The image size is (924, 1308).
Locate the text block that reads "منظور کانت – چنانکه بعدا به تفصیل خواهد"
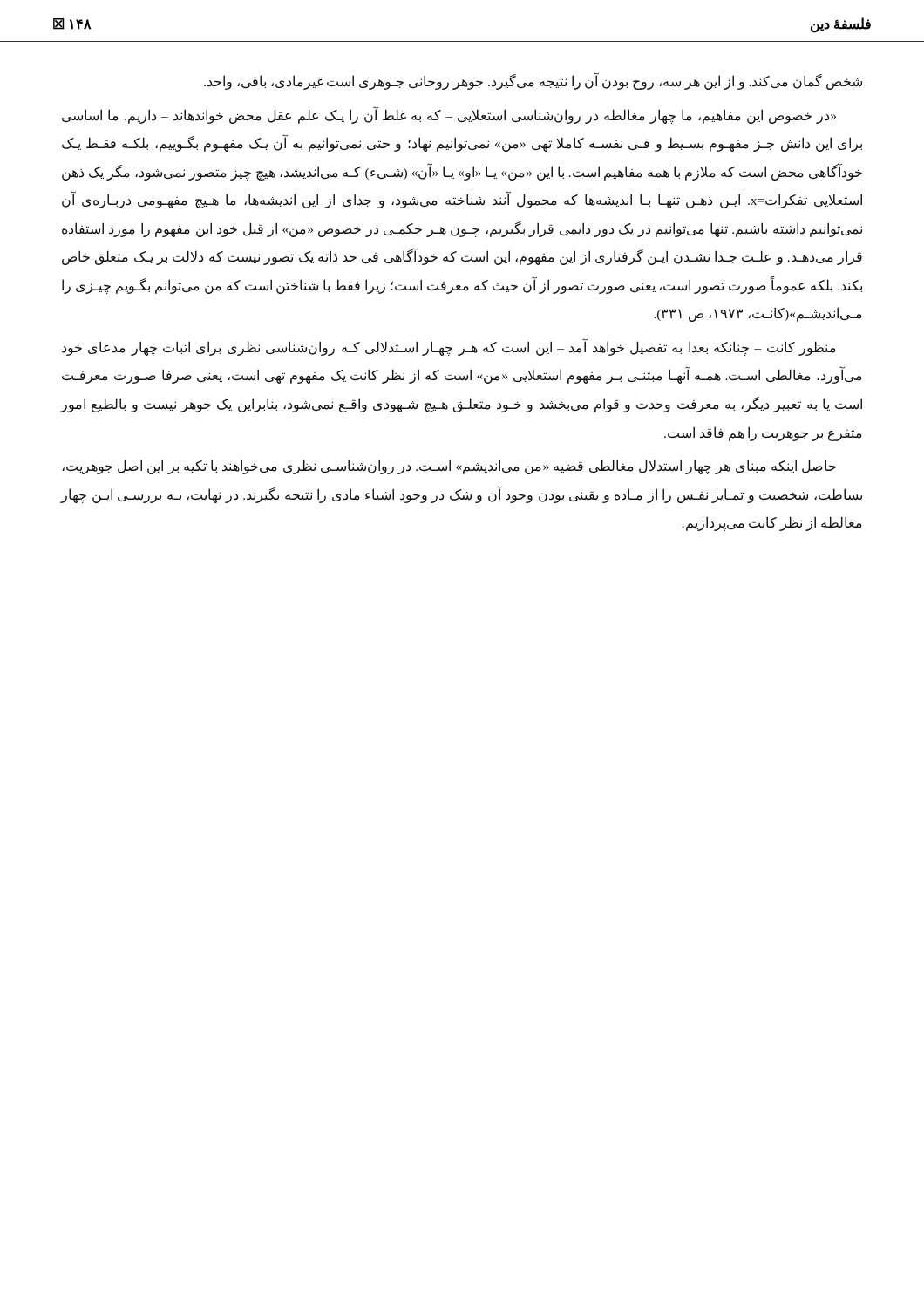(x=462, y=390)
